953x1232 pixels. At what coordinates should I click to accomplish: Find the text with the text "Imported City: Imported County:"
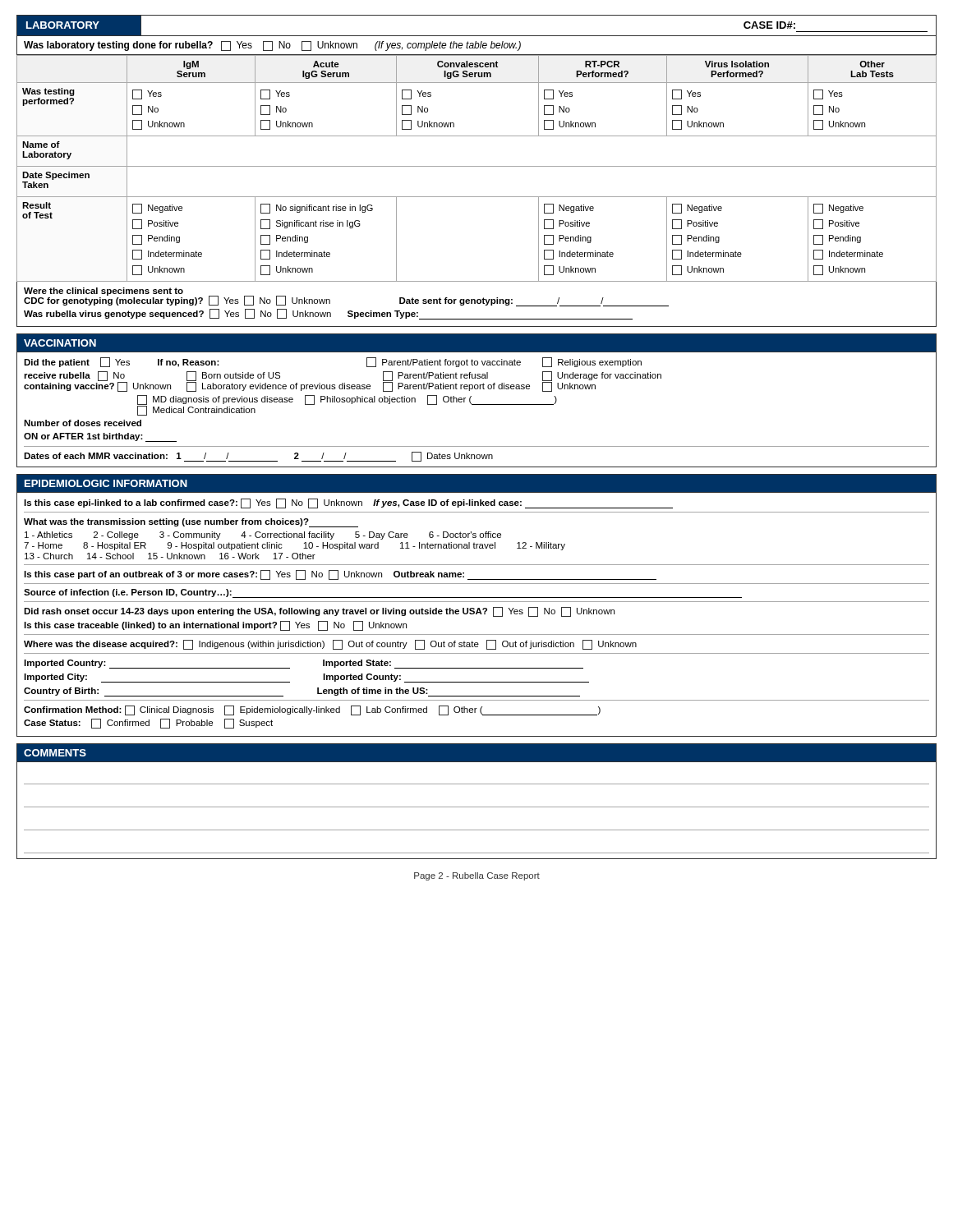tap(55, 677)
